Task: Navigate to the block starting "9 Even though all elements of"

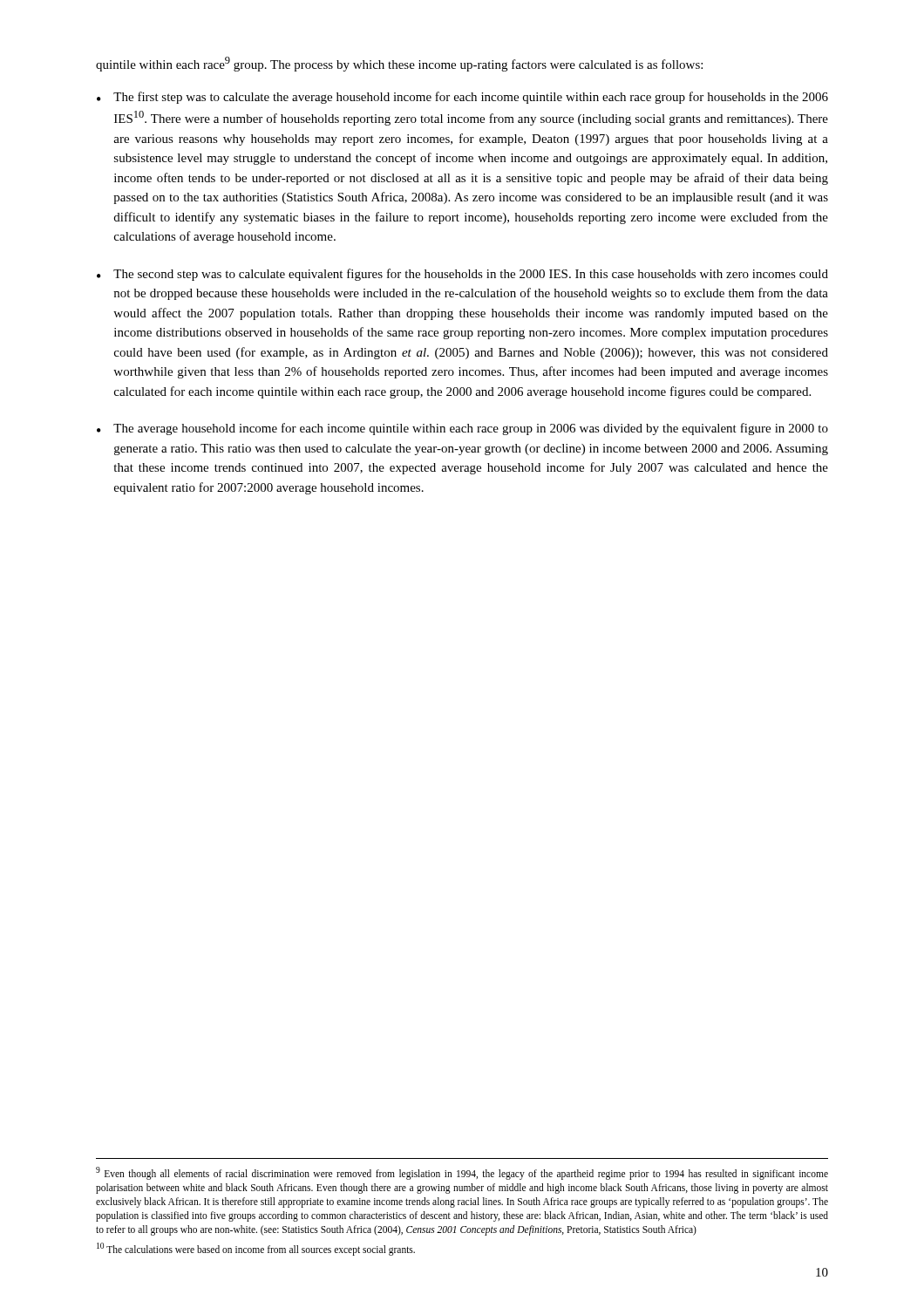Action: click(x=462, y=1200)
